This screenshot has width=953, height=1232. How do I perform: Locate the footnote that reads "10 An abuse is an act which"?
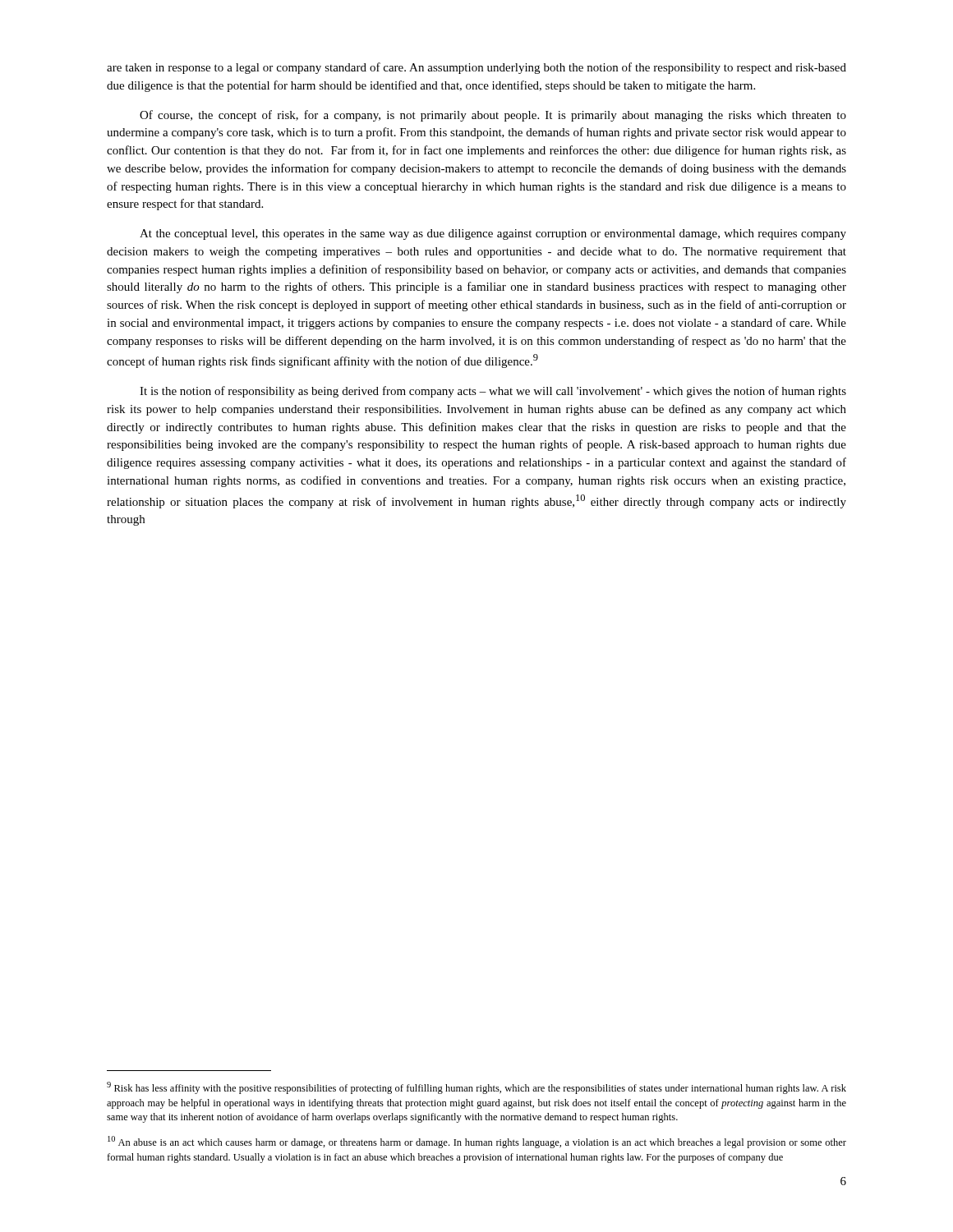[476, 1148]
